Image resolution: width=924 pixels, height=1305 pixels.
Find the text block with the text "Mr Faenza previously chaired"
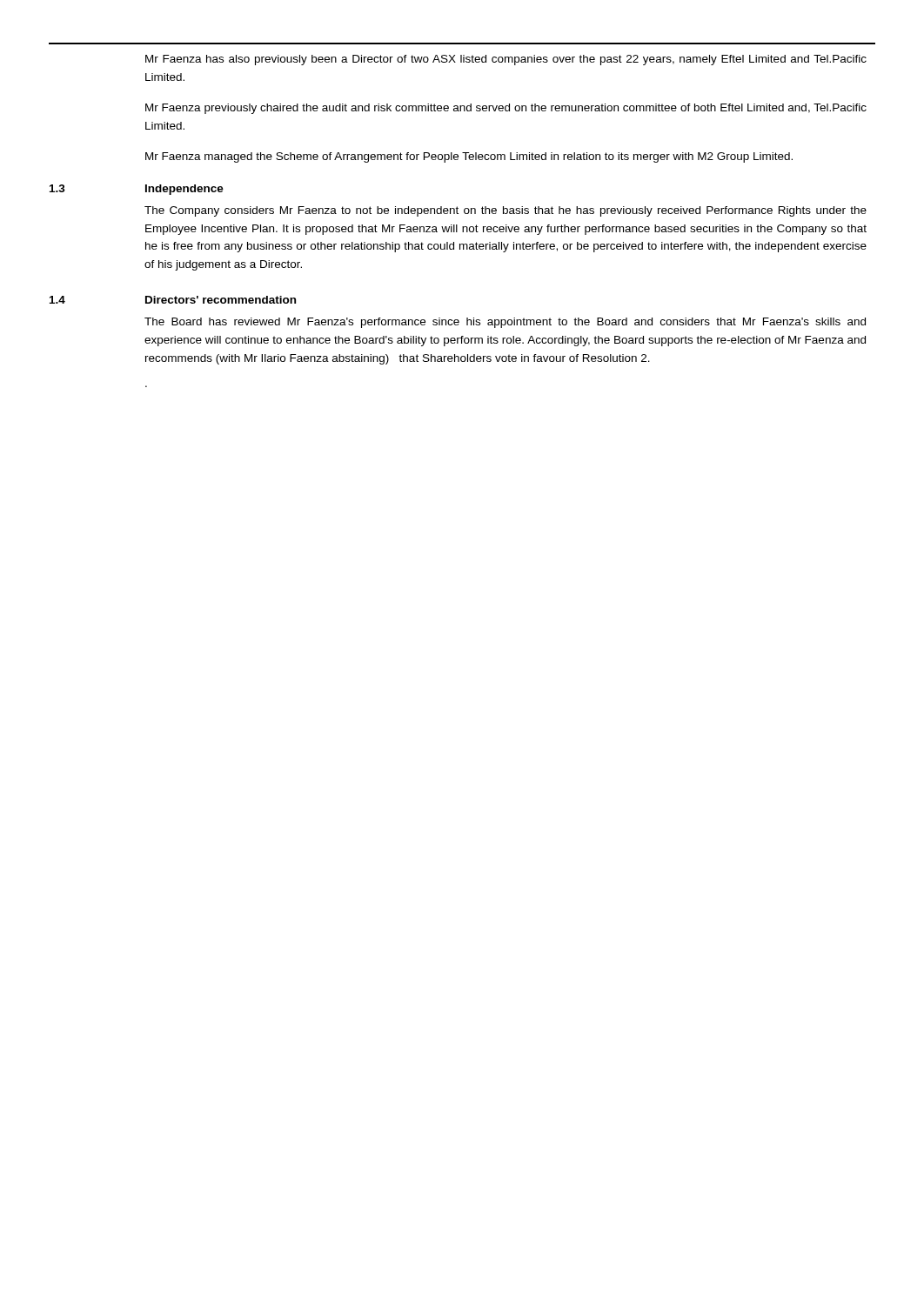click(x=506, y=116)
